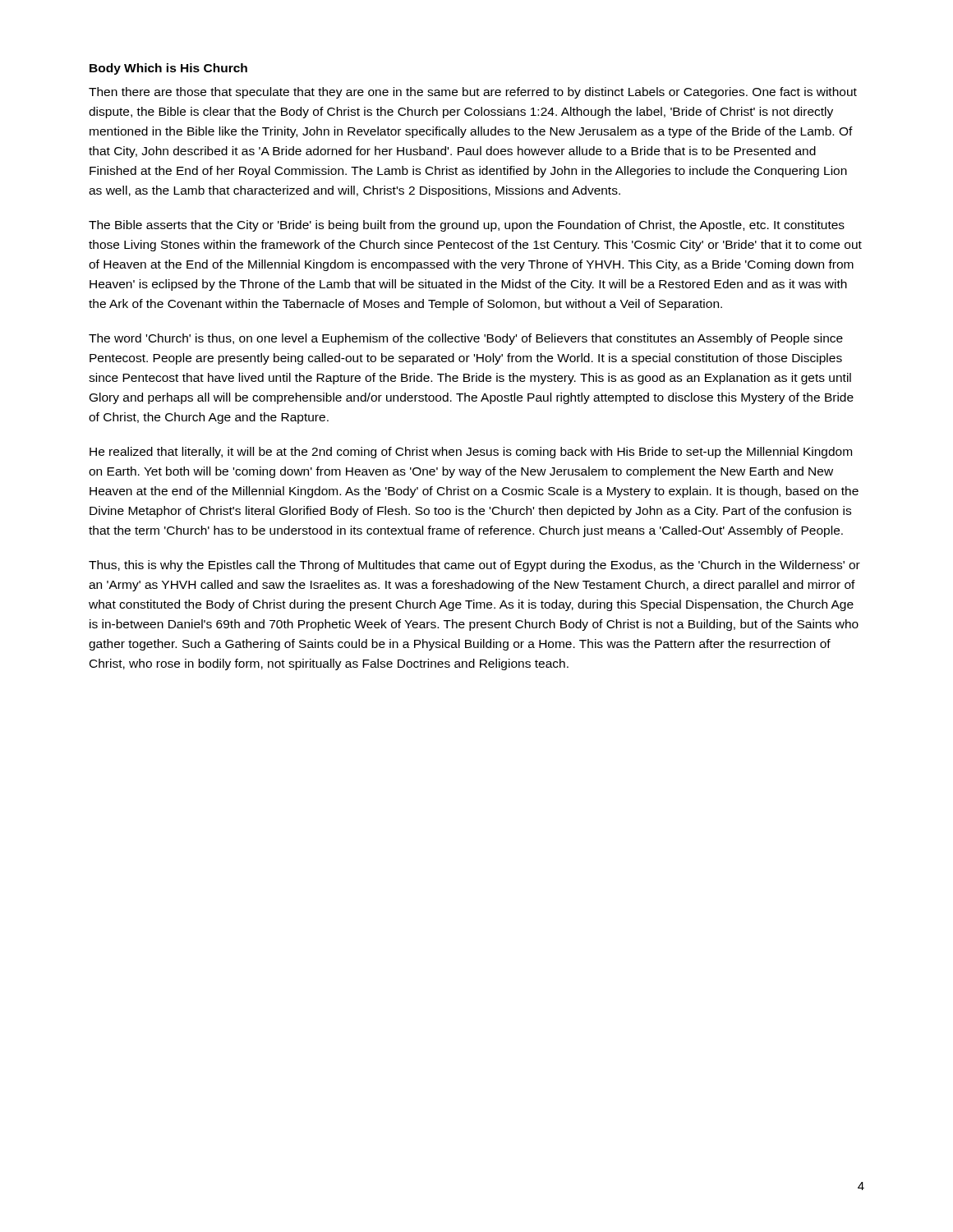Image resolution: width=953 pixels, height=1232 pixels.
Task: Locate the text block starting "Then there are those that speculate that"
Action: point(476,141)
